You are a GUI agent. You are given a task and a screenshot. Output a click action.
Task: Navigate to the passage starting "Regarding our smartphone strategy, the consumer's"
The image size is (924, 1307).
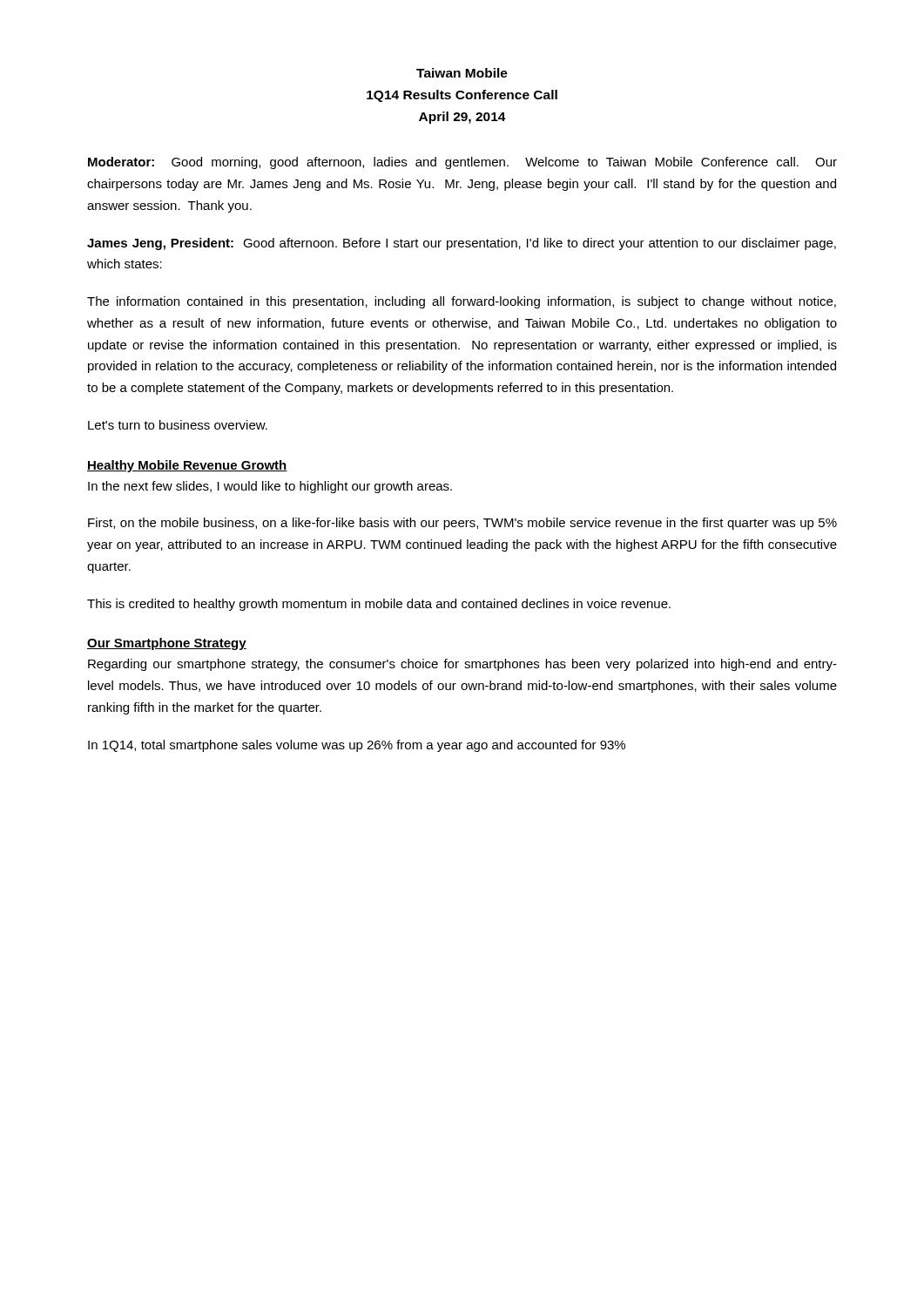462,685
